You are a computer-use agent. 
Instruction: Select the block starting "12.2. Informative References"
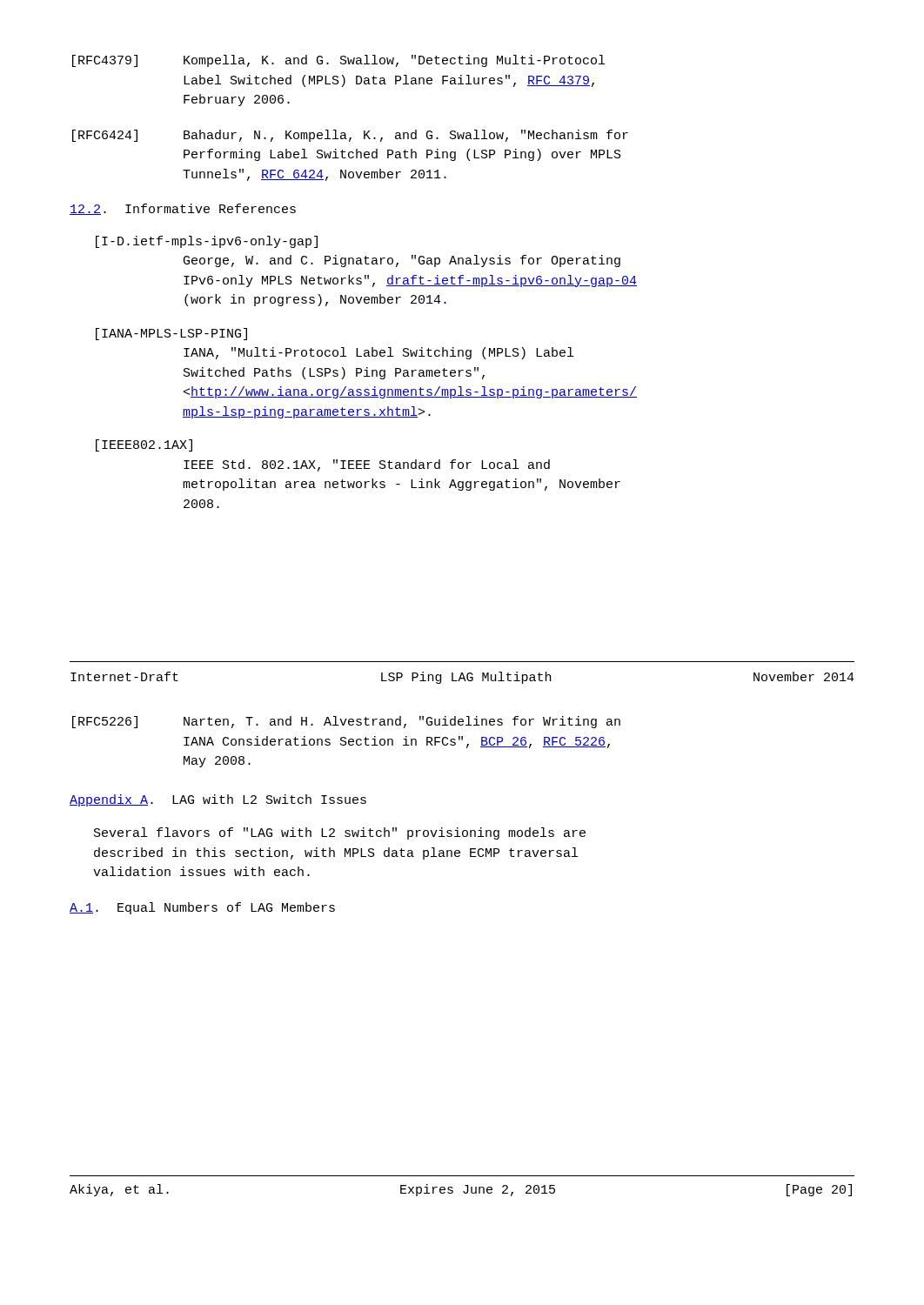tap(183, 210)
